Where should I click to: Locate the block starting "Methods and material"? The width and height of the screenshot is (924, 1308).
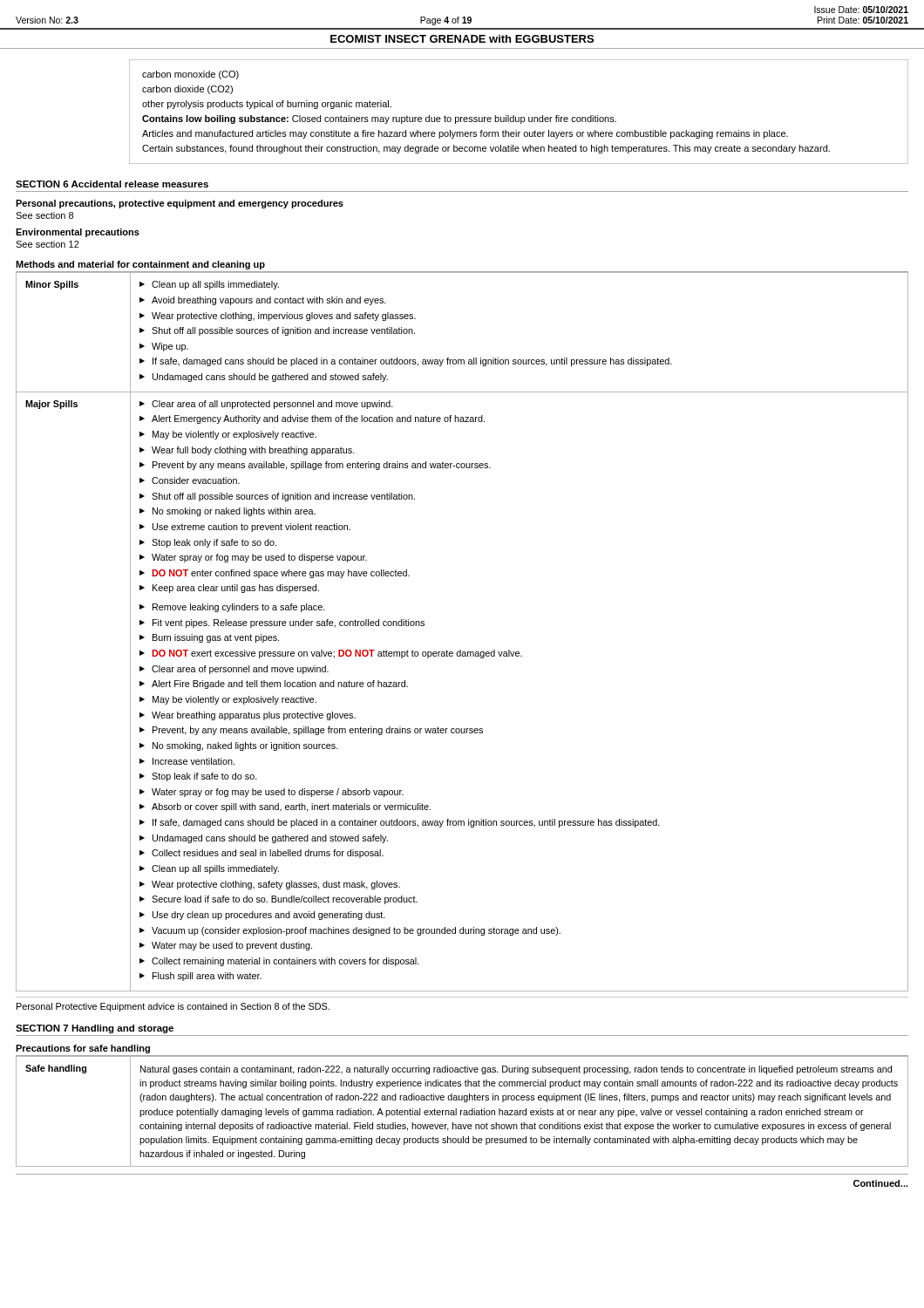pyautogui.click(x=140, y=264)
